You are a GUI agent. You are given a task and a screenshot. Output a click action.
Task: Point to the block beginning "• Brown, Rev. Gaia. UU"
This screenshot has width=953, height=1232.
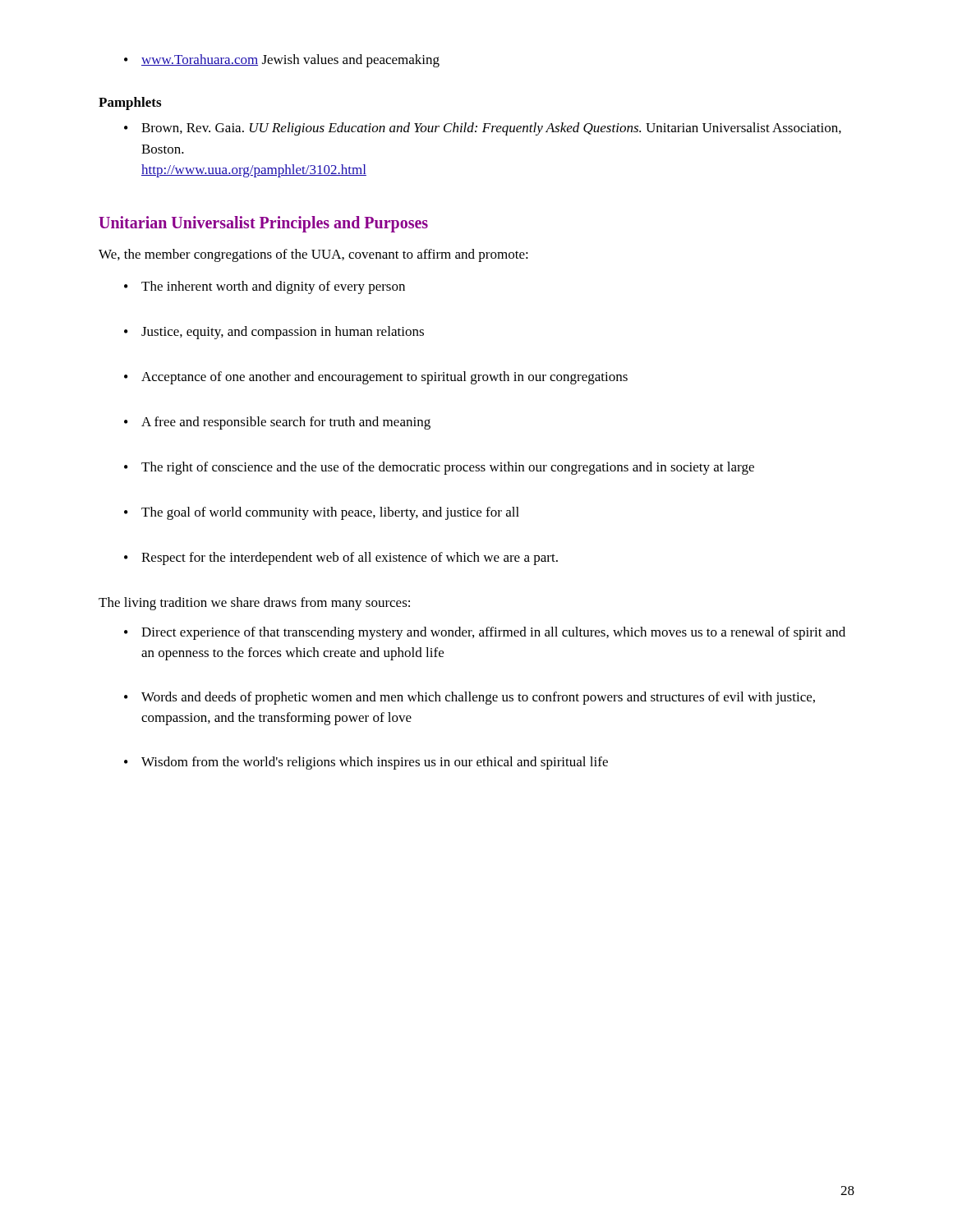click(483, 129)
